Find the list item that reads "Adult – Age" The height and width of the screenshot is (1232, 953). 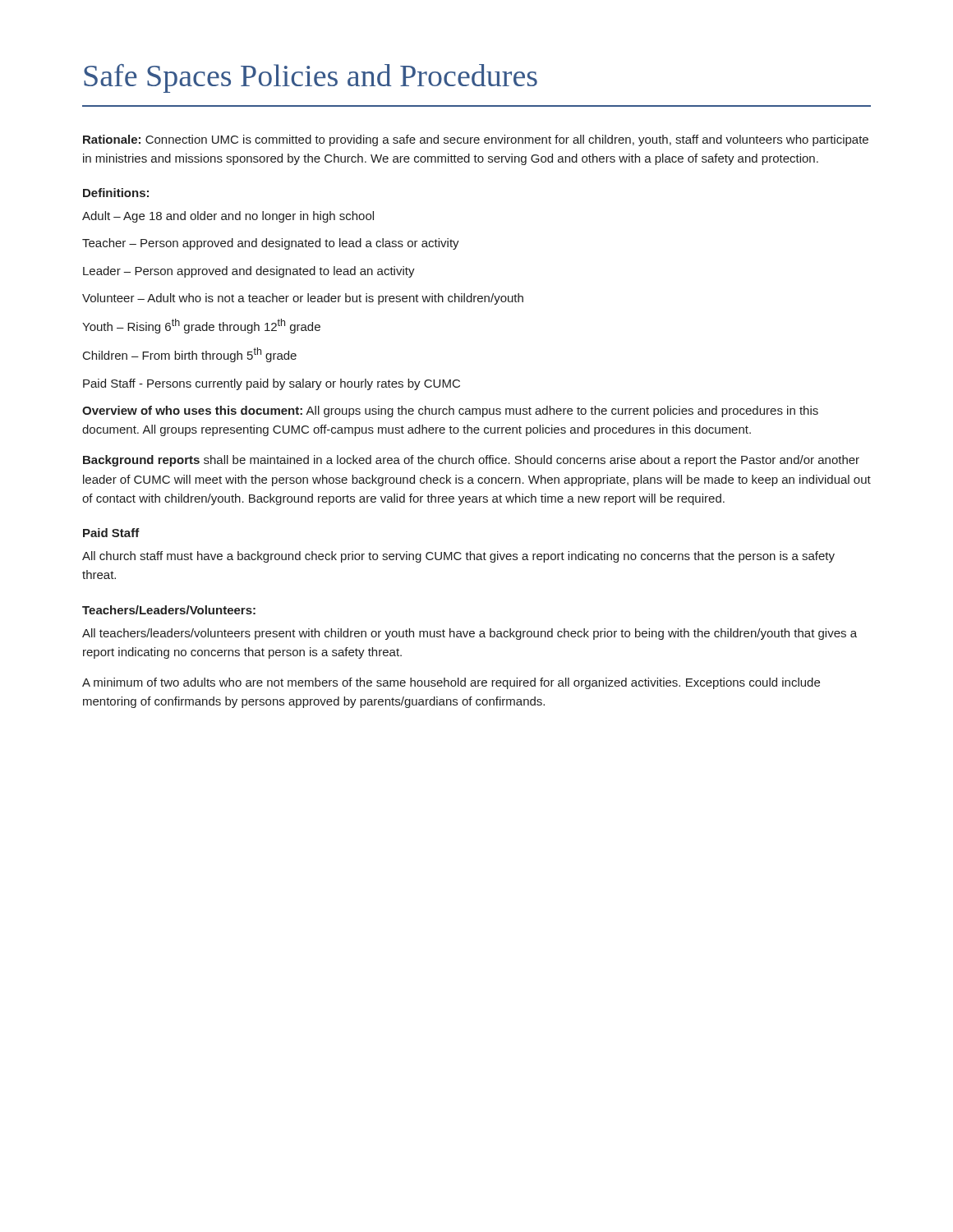point(228,216)
